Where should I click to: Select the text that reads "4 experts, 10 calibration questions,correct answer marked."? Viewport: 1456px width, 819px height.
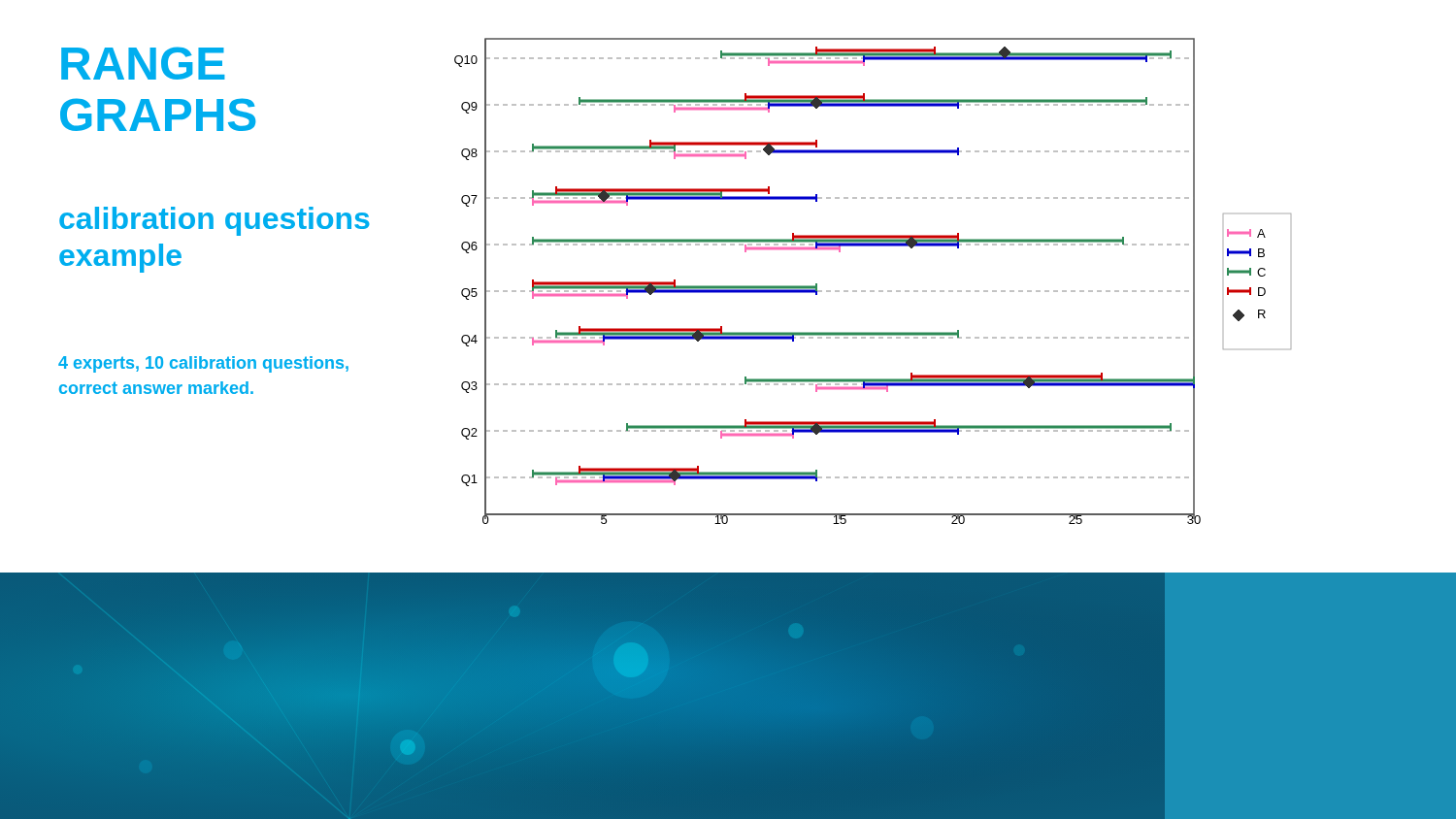click(x=204, y=376)
